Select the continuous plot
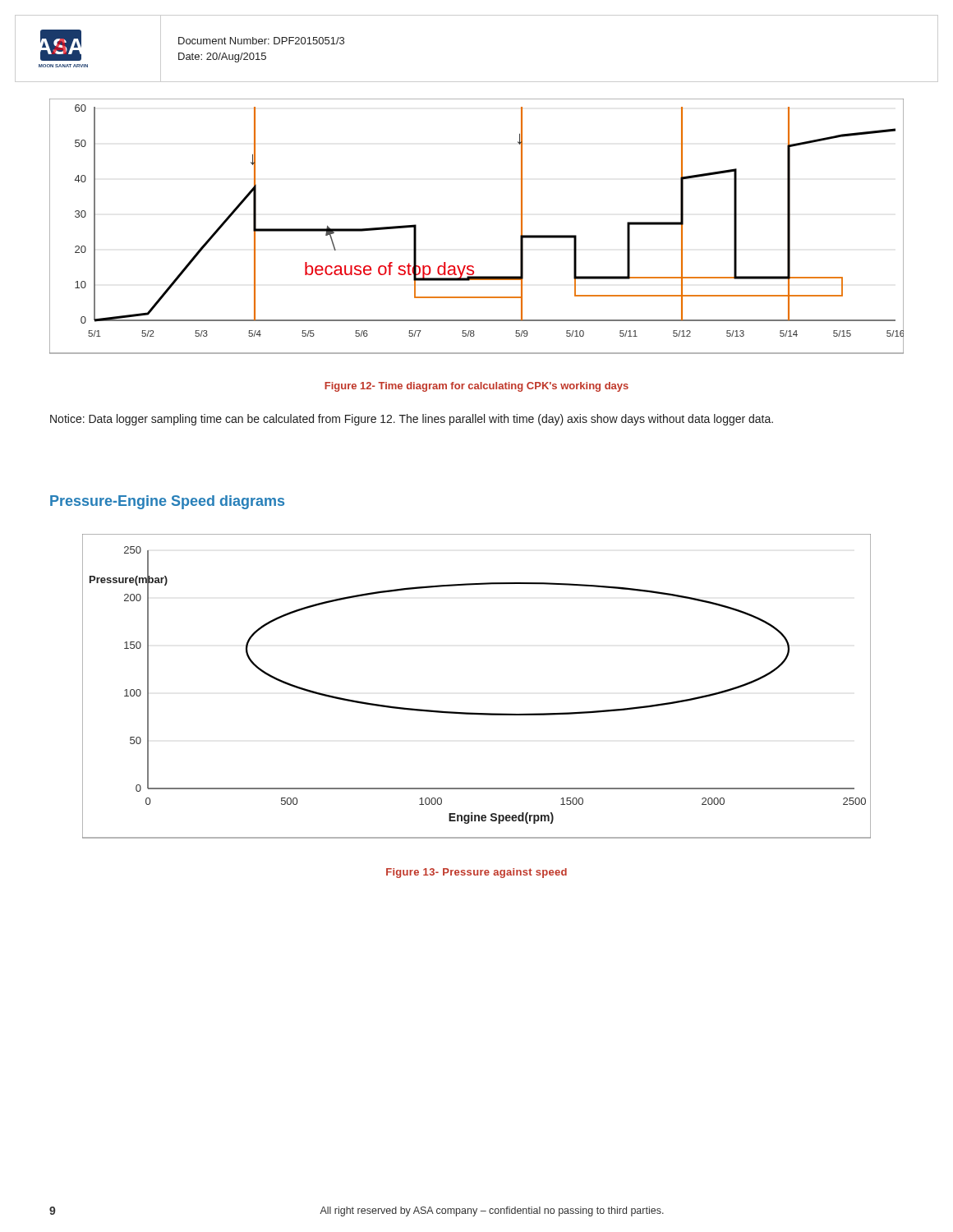This screenshot has height=1232, width=953. click(x=476, y=234)
